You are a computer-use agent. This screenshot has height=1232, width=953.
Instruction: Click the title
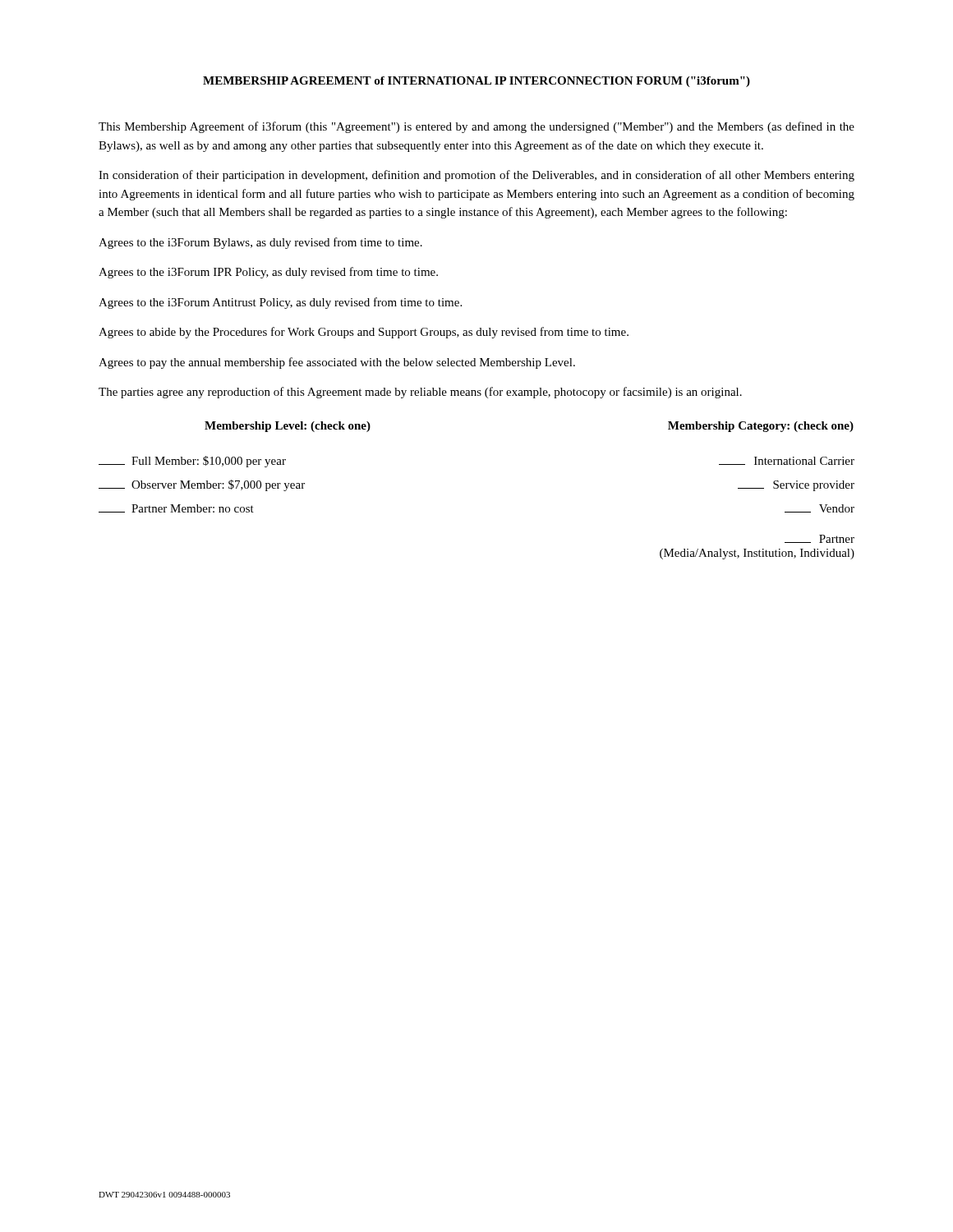coord(476,81)
